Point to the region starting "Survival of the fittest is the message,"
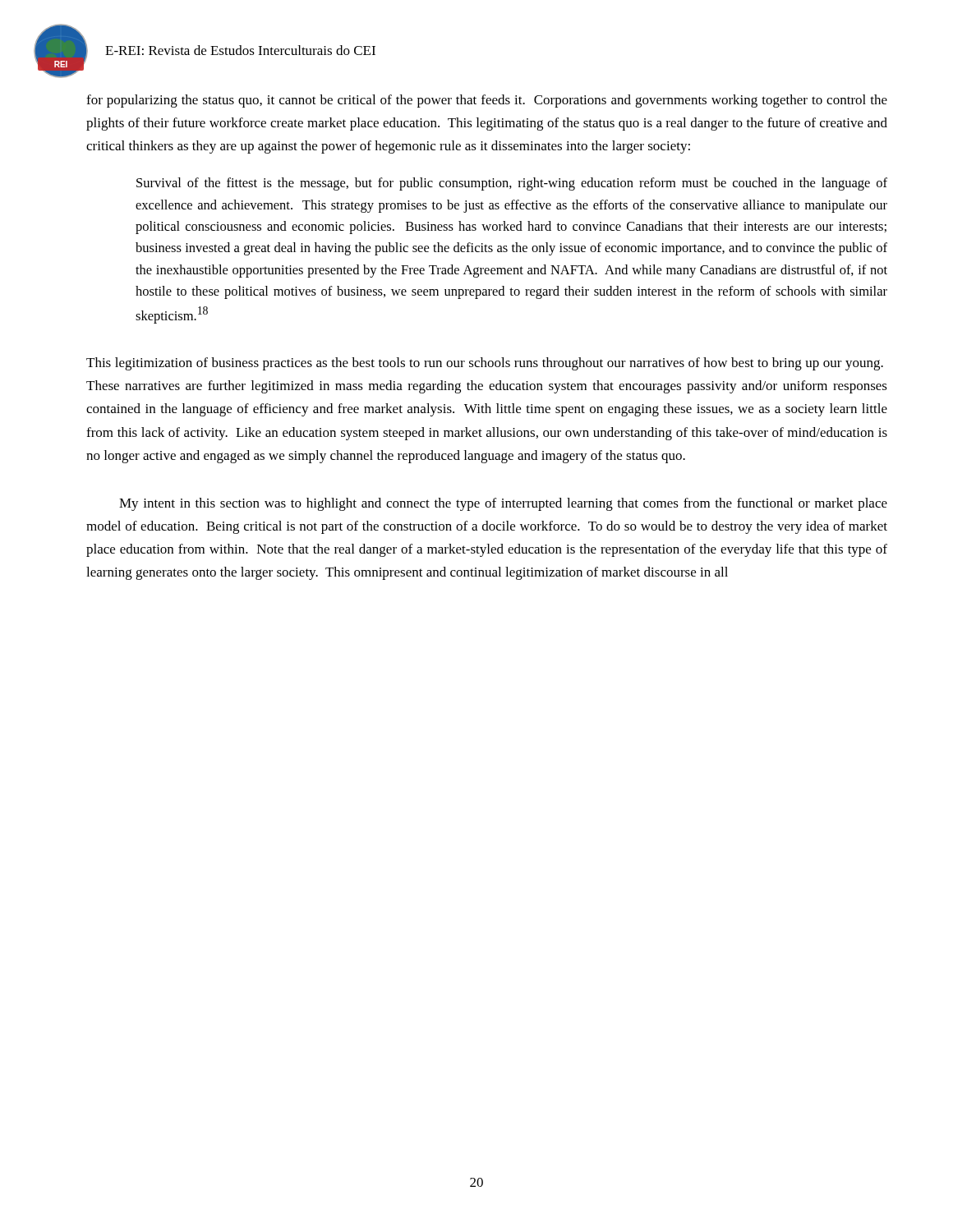 (x=511, y=249)
